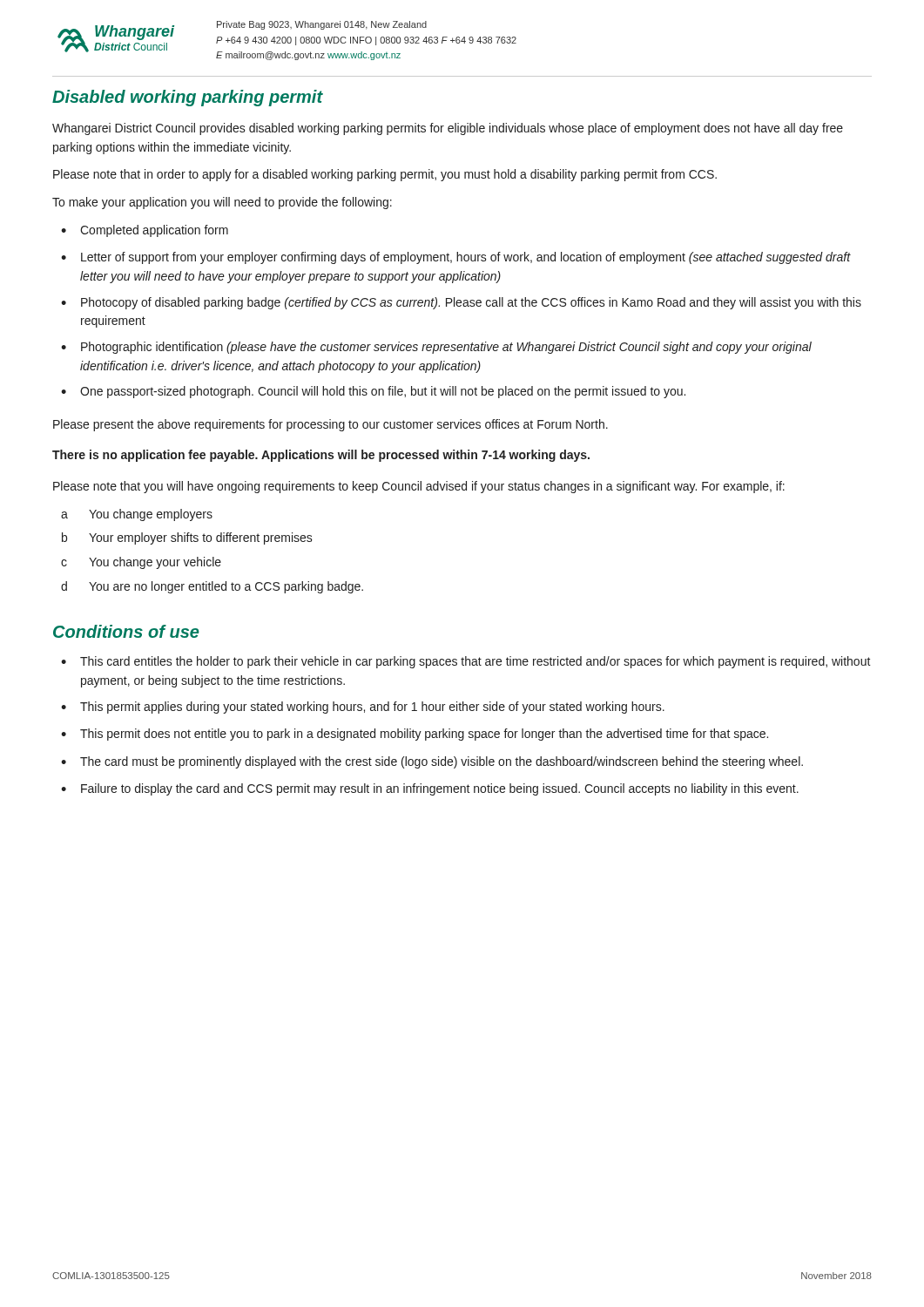Screen dimensions: 1307x924
Task: Point to the block starting "Please note that in"
Action: click(x=385, y=175)
